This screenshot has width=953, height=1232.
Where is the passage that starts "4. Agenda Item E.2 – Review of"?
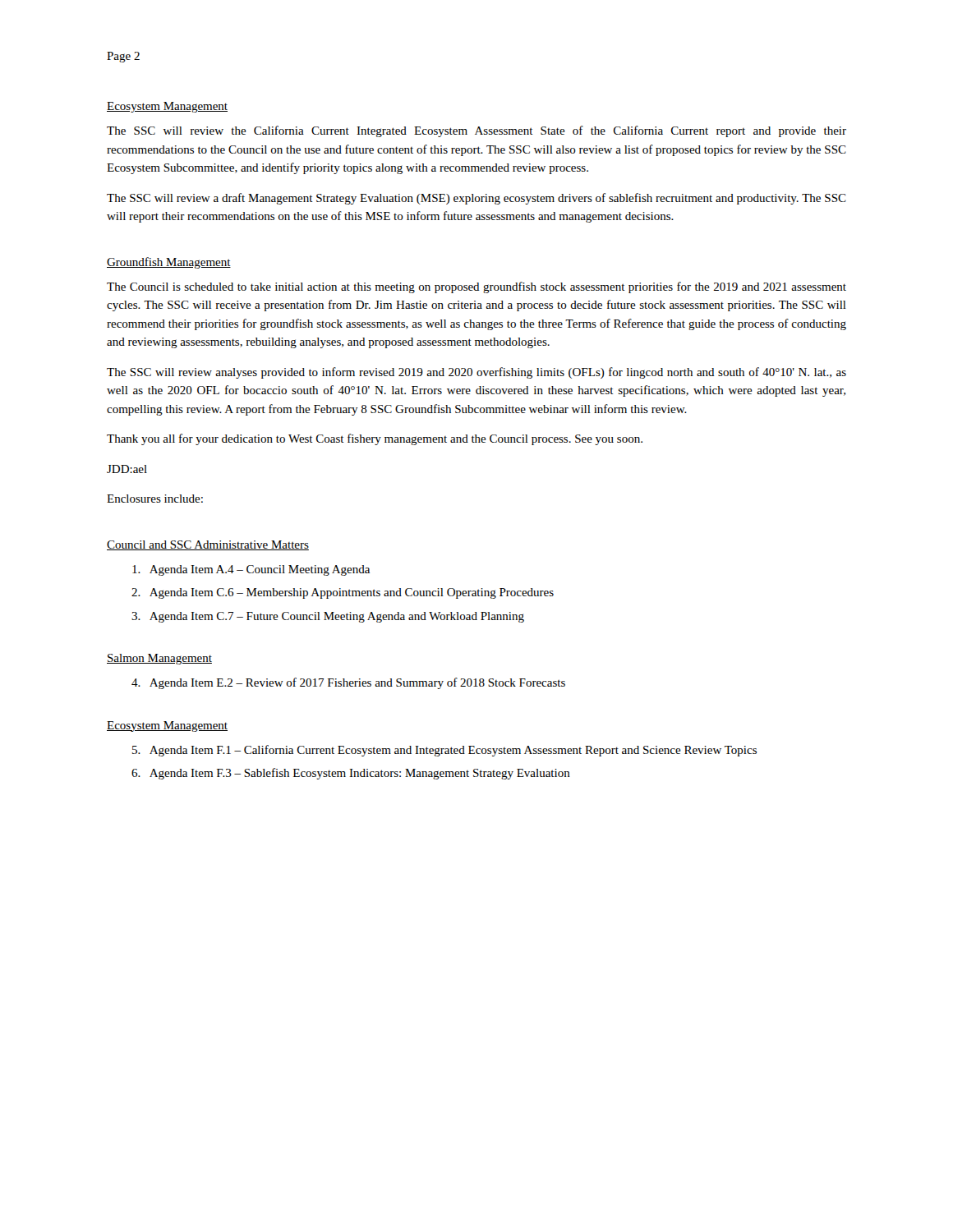click(348, 683)
